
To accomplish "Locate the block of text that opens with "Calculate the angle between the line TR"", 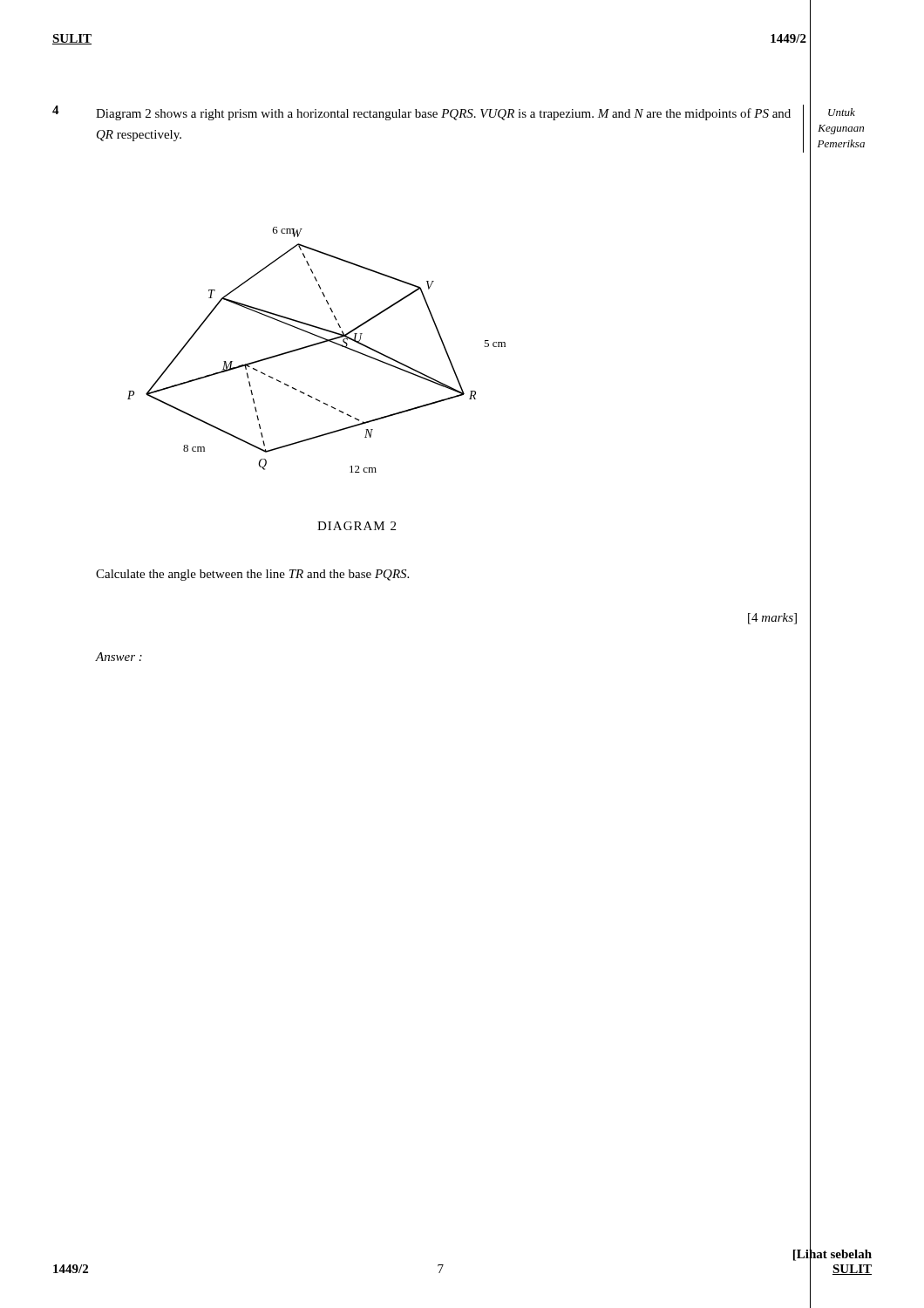I will (x=253, y=574).
